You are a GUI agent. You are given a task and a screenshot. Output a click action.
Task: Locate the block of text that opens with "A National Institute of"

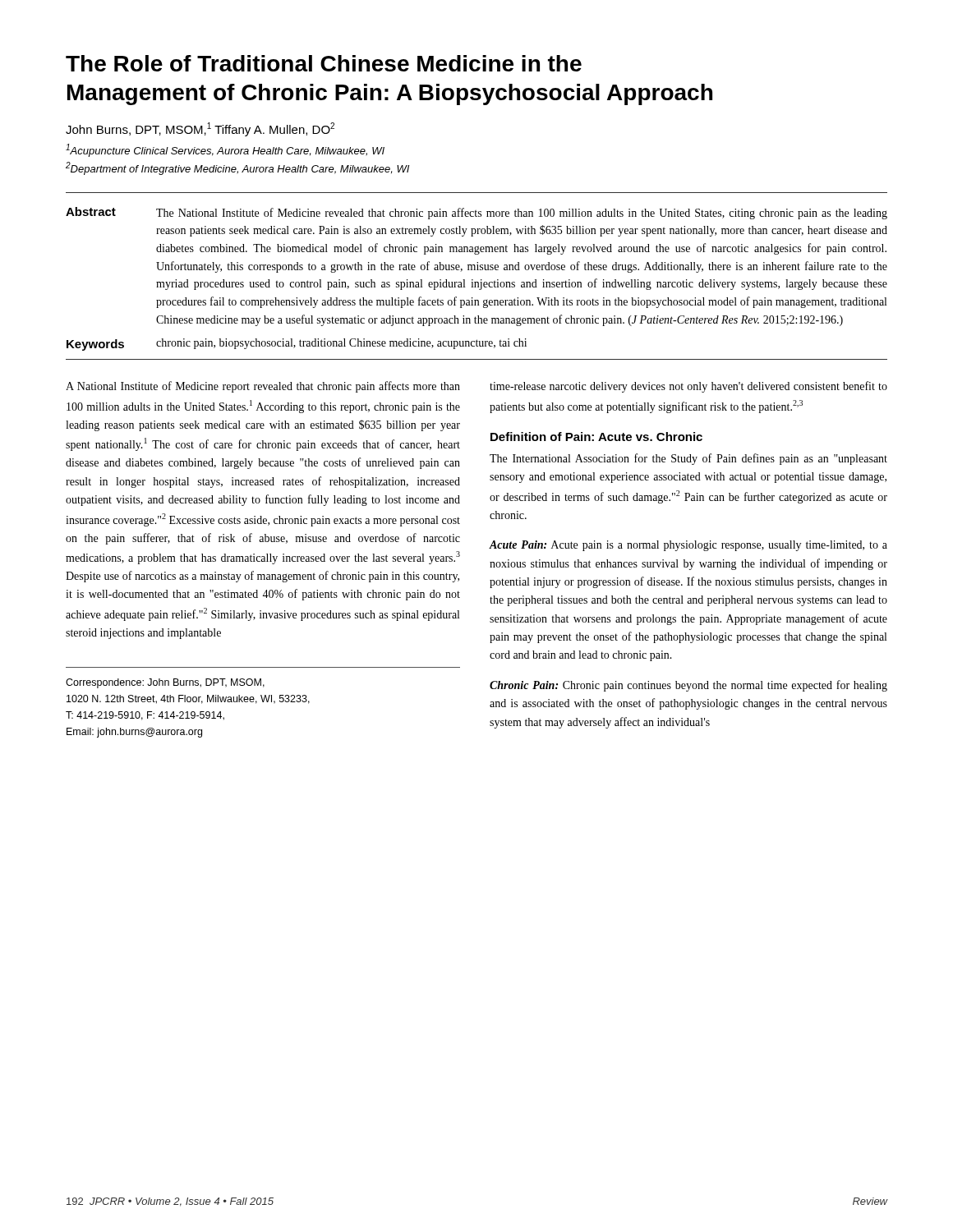coord(263,510)
